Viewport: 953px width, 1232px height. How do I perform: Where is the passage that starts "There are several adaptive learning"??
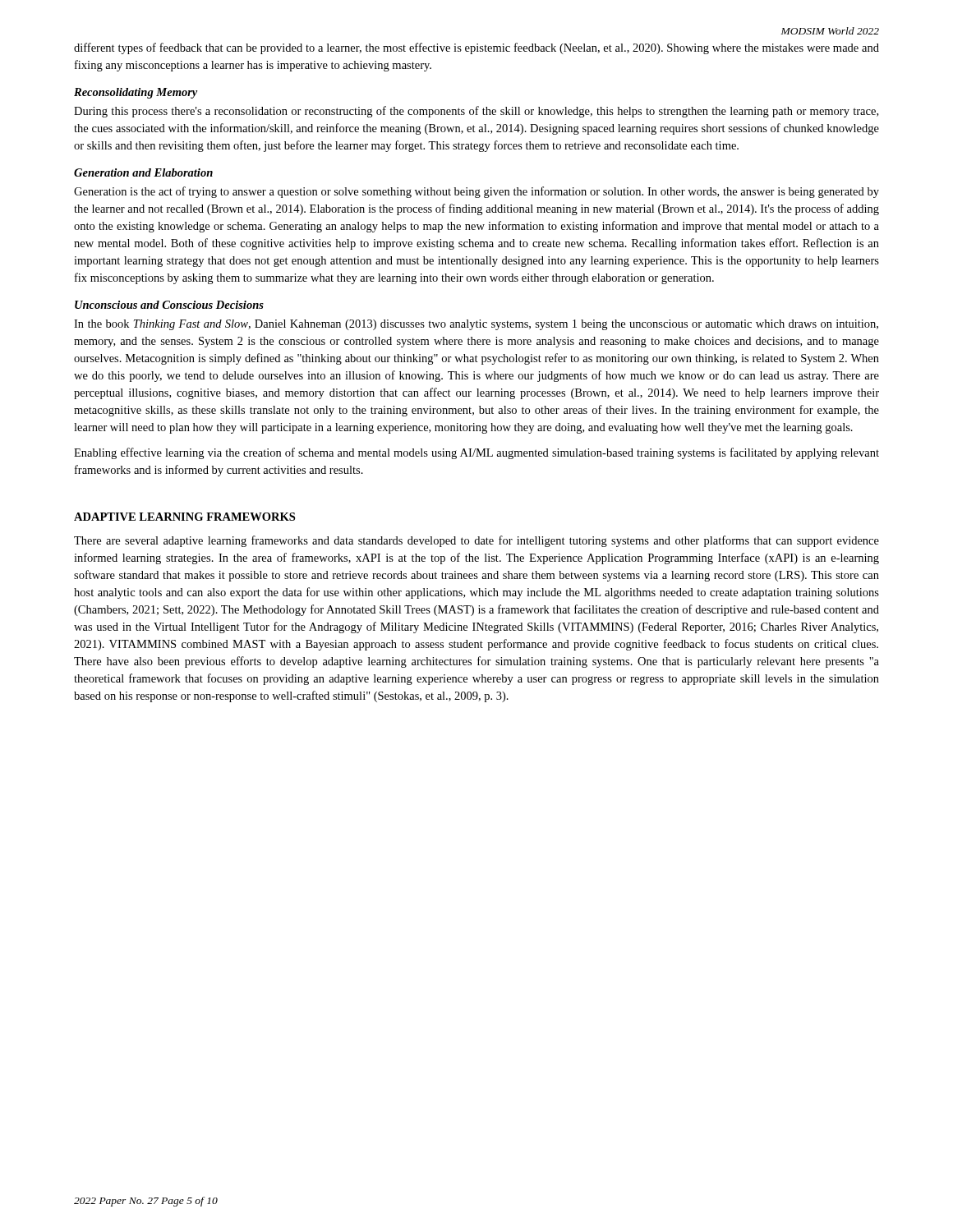click(x=476, y=619)
